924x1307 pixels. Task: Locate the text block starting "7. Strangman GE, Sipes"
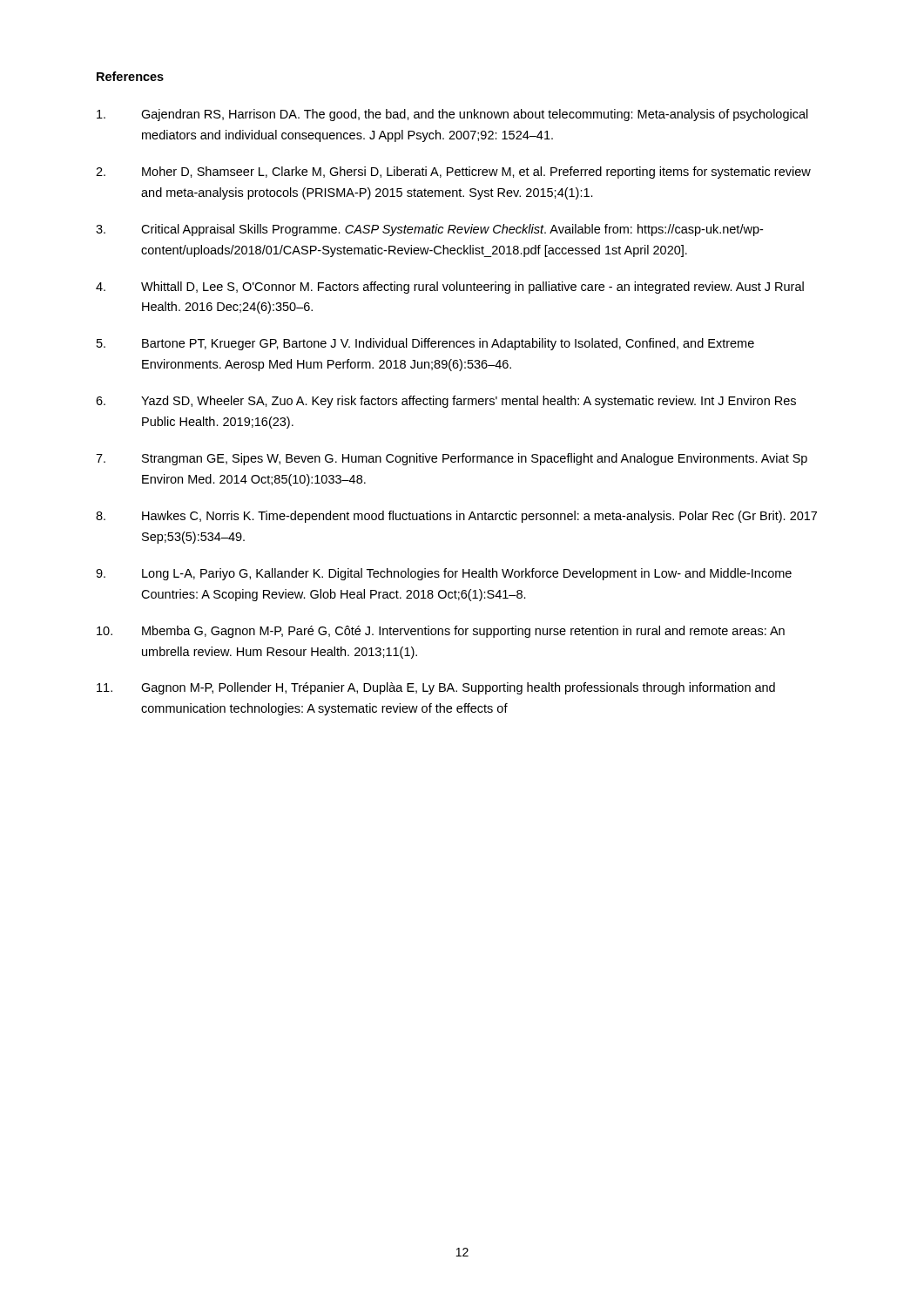point(462,470)
